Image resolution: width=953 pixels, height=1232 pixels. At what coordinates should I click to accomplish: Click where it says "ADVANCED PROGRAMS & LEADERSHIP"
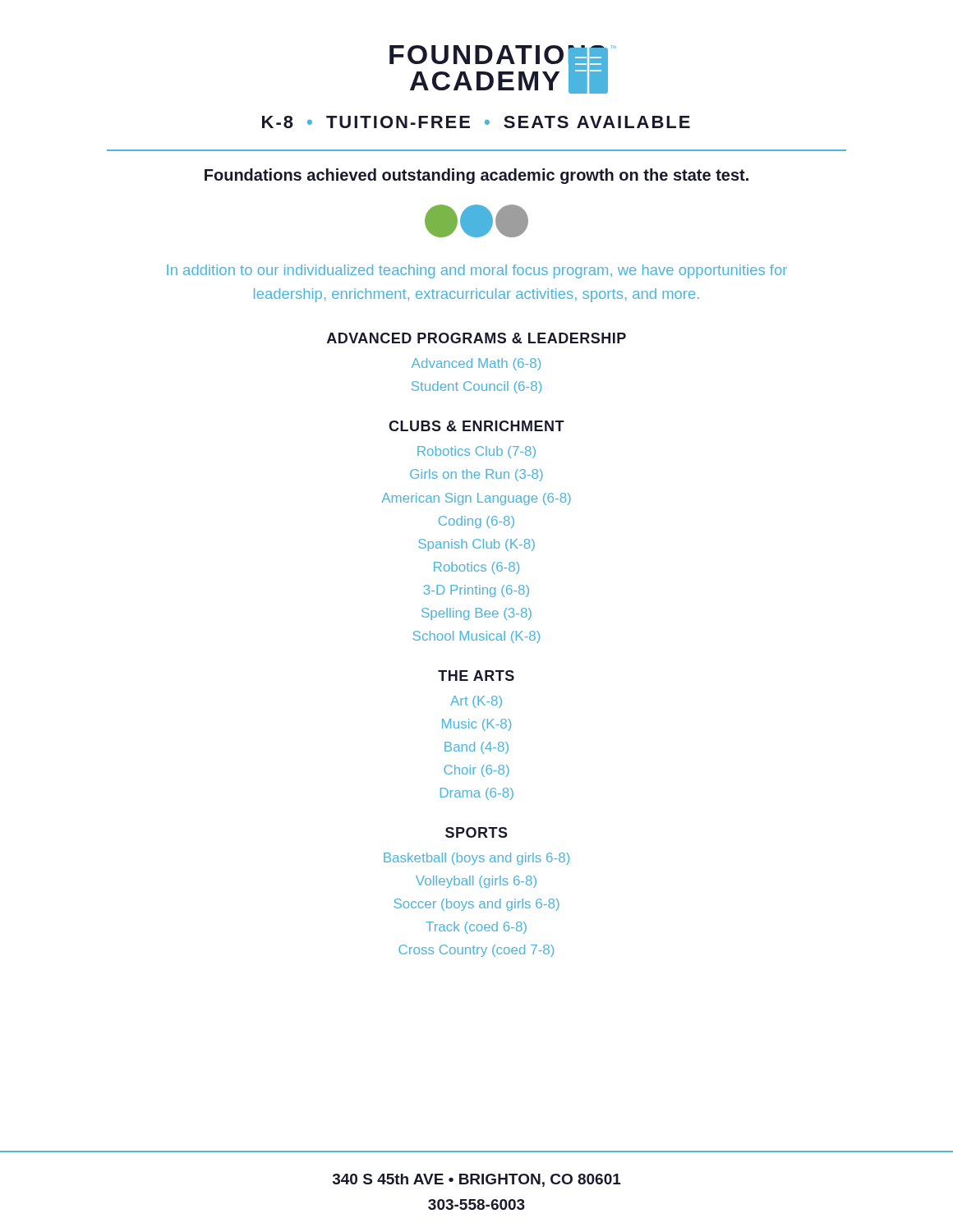click(x=476, y=339)
